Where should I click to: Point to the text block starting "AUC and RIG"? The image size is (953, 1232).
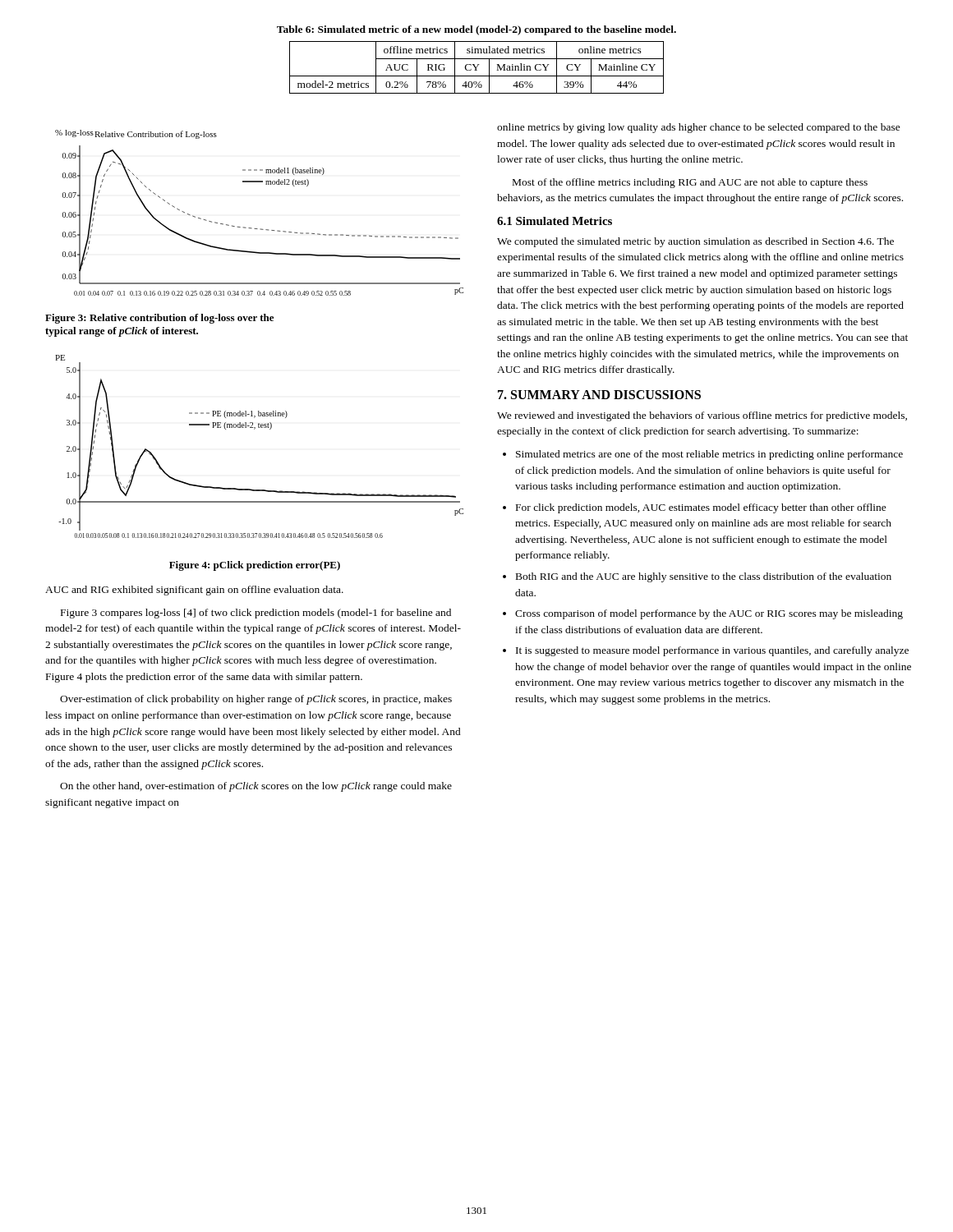click(255, 590)
